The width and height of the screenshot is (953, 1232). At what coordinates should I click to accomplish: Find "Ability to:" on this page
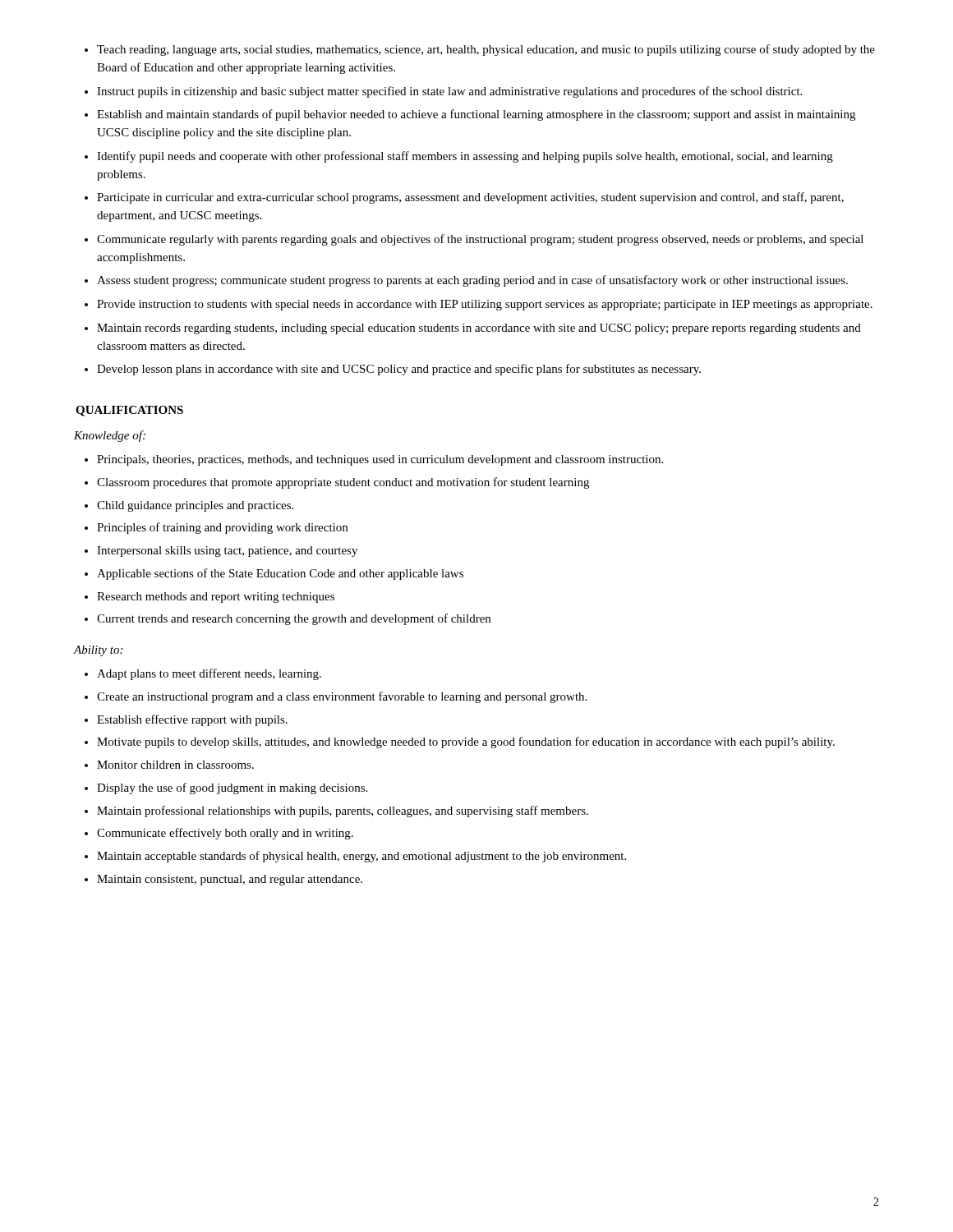coord(99,650)
